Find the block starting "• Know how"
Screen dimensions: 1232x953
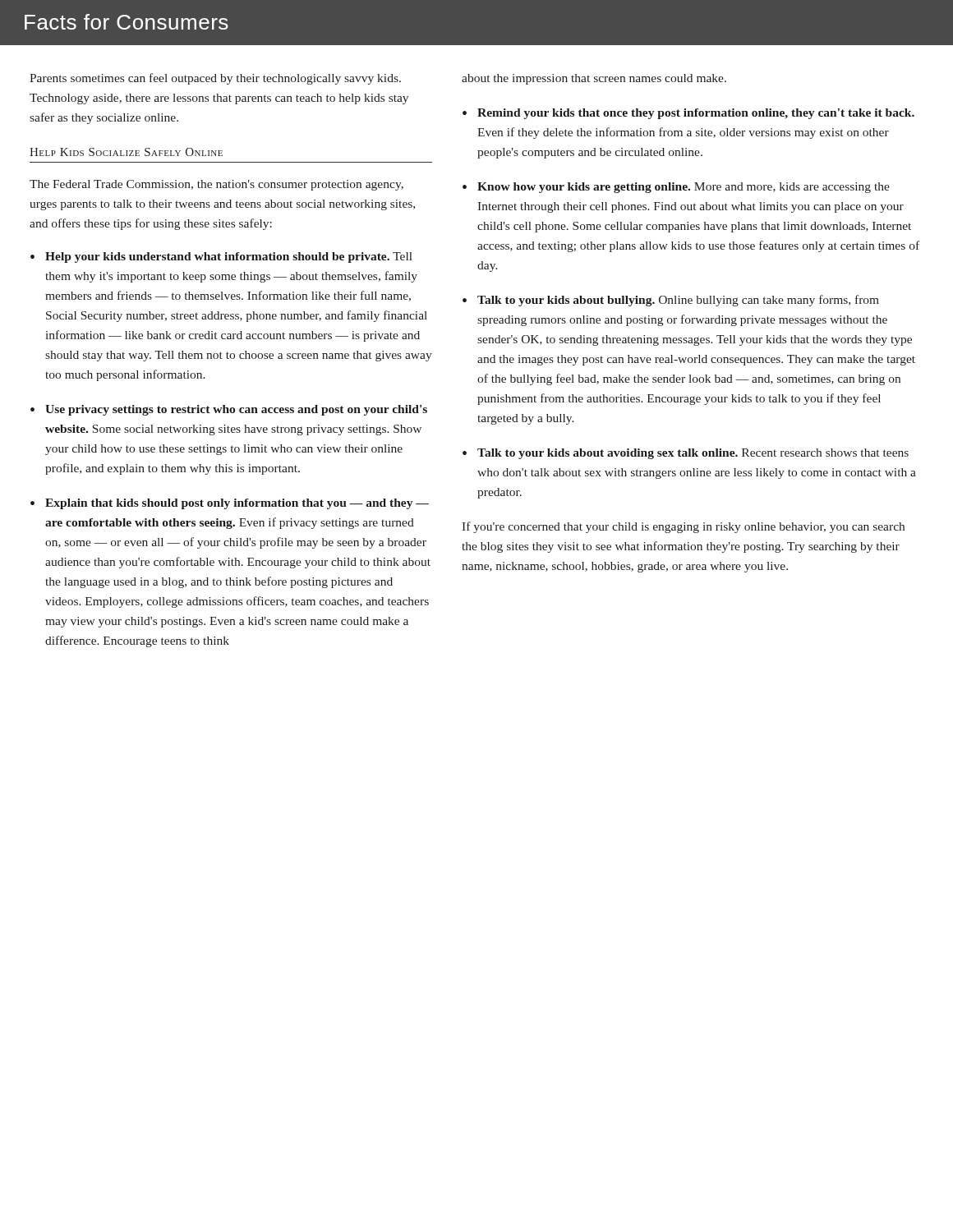click(x=693, y=226)
